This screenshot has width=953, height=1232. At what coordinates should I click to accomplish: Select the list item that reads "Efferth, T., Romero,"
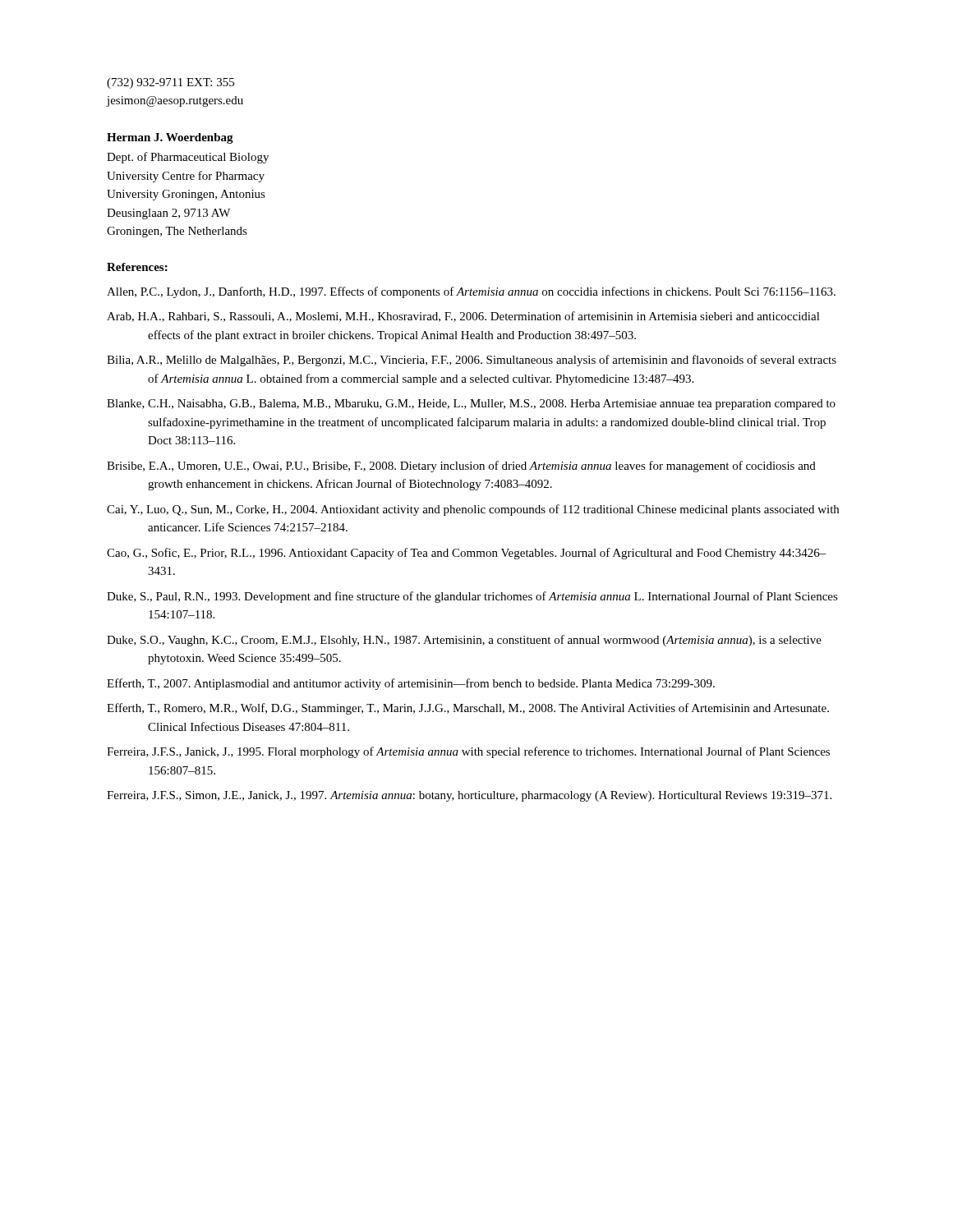point(468,717)
